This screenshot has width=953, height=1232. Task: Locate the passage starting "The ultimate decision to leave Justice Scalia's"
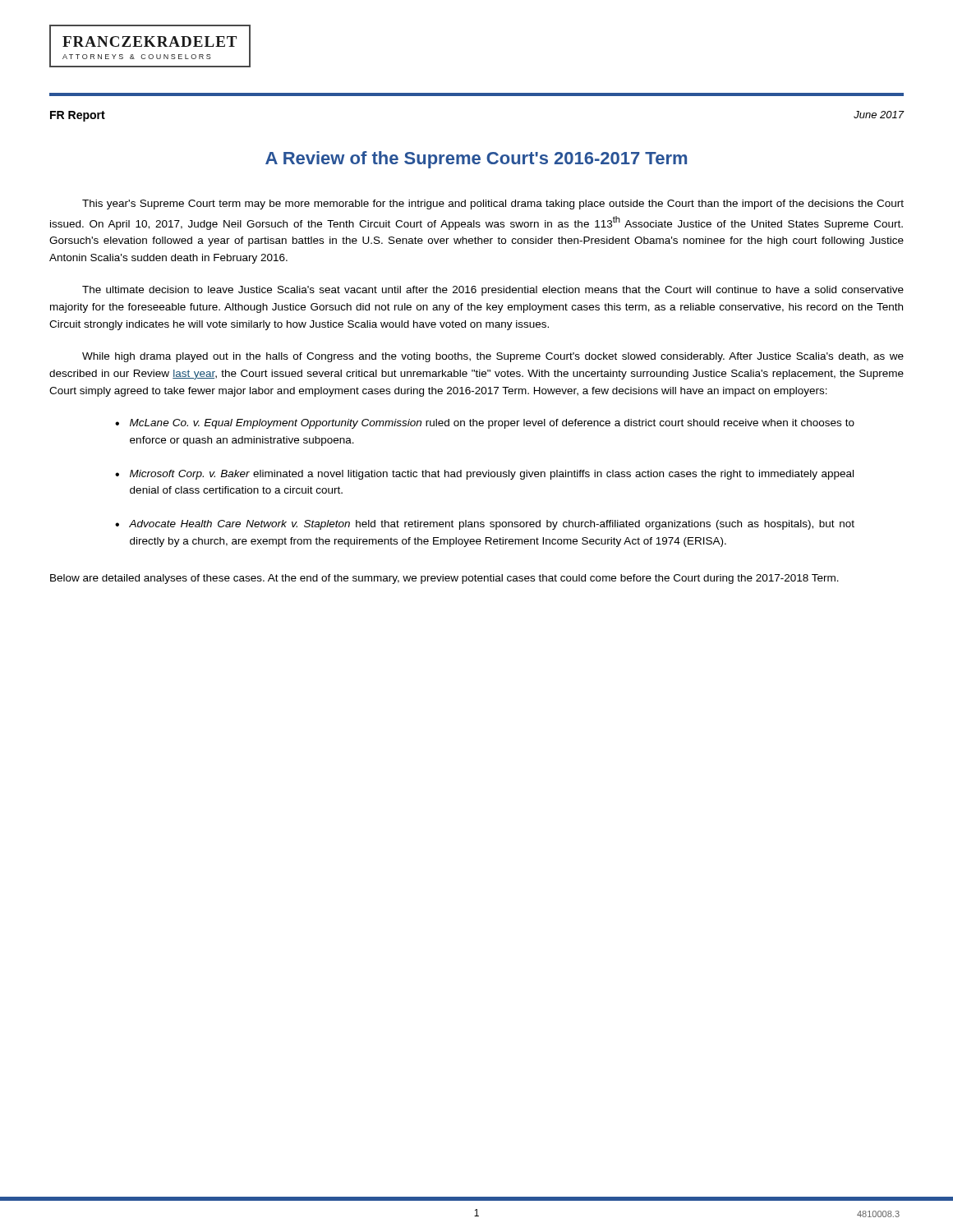(x=476, y=307)
